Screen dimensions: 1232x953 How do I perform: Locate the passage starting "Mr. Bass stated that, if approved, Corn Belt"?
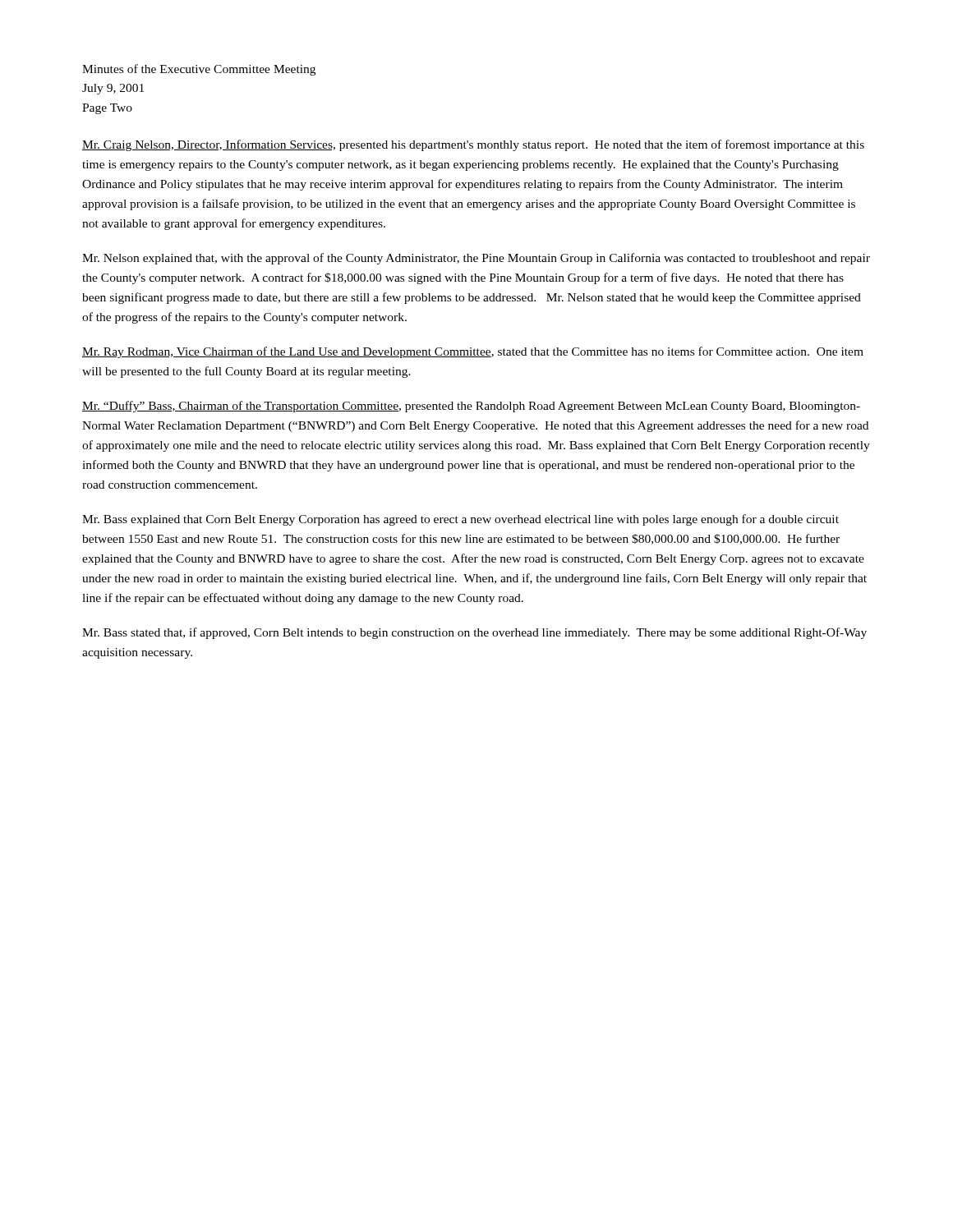coord(475,642)
